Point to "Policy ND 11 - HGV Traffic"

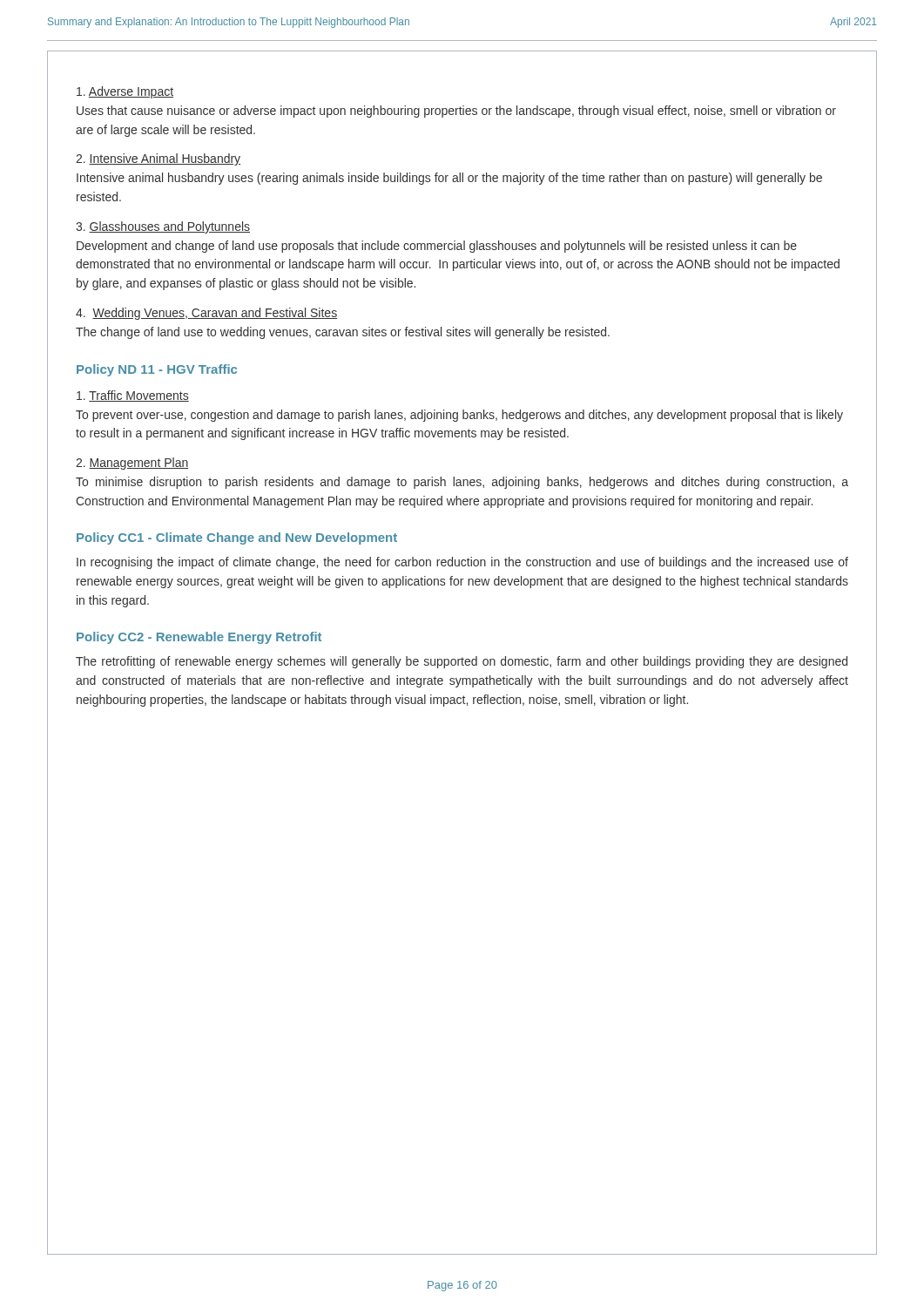tap(157, 369)
